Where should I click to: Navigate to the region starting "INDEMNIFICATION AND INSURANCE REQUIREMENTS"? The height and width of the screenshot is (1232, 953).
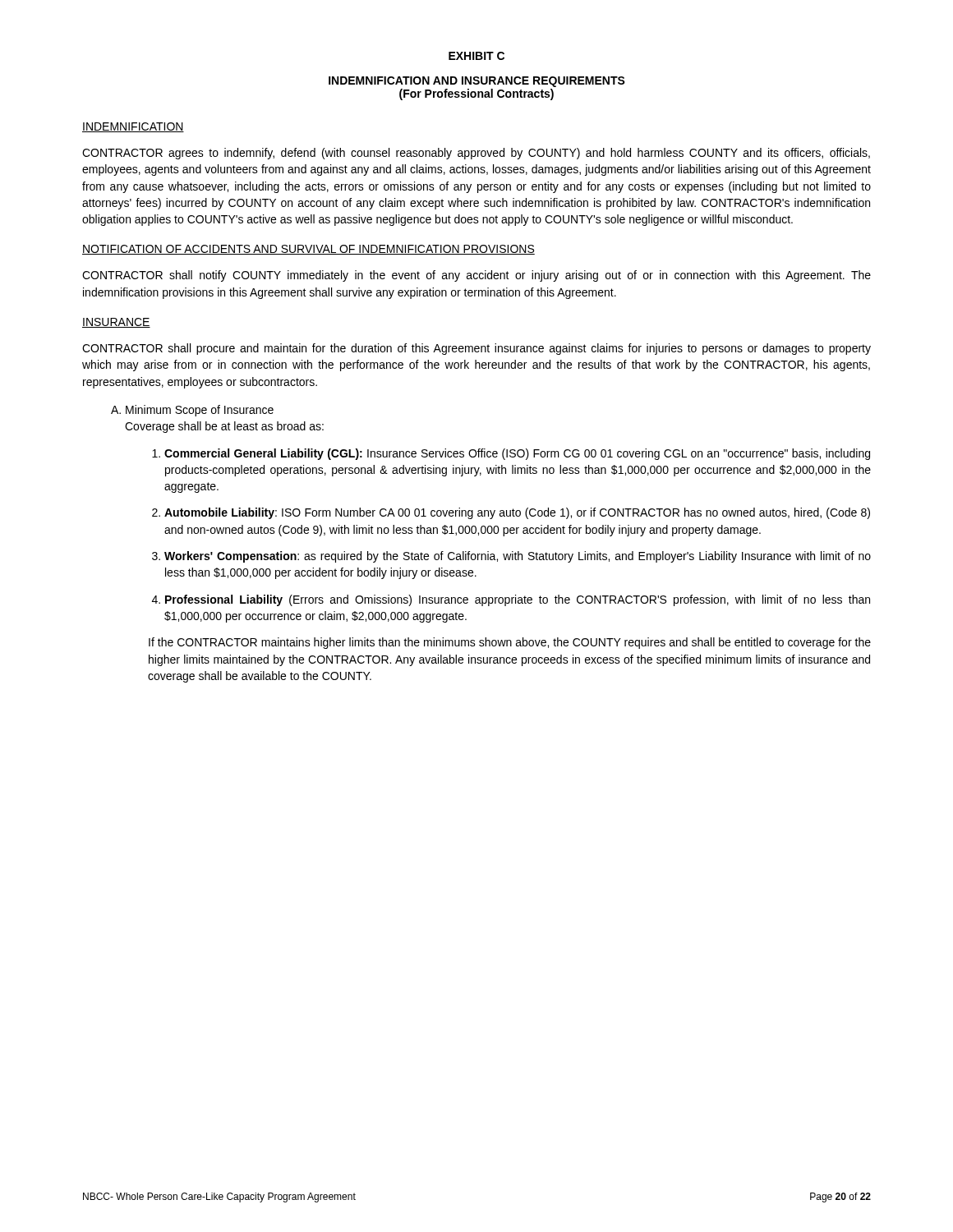(x=476, y=87)
